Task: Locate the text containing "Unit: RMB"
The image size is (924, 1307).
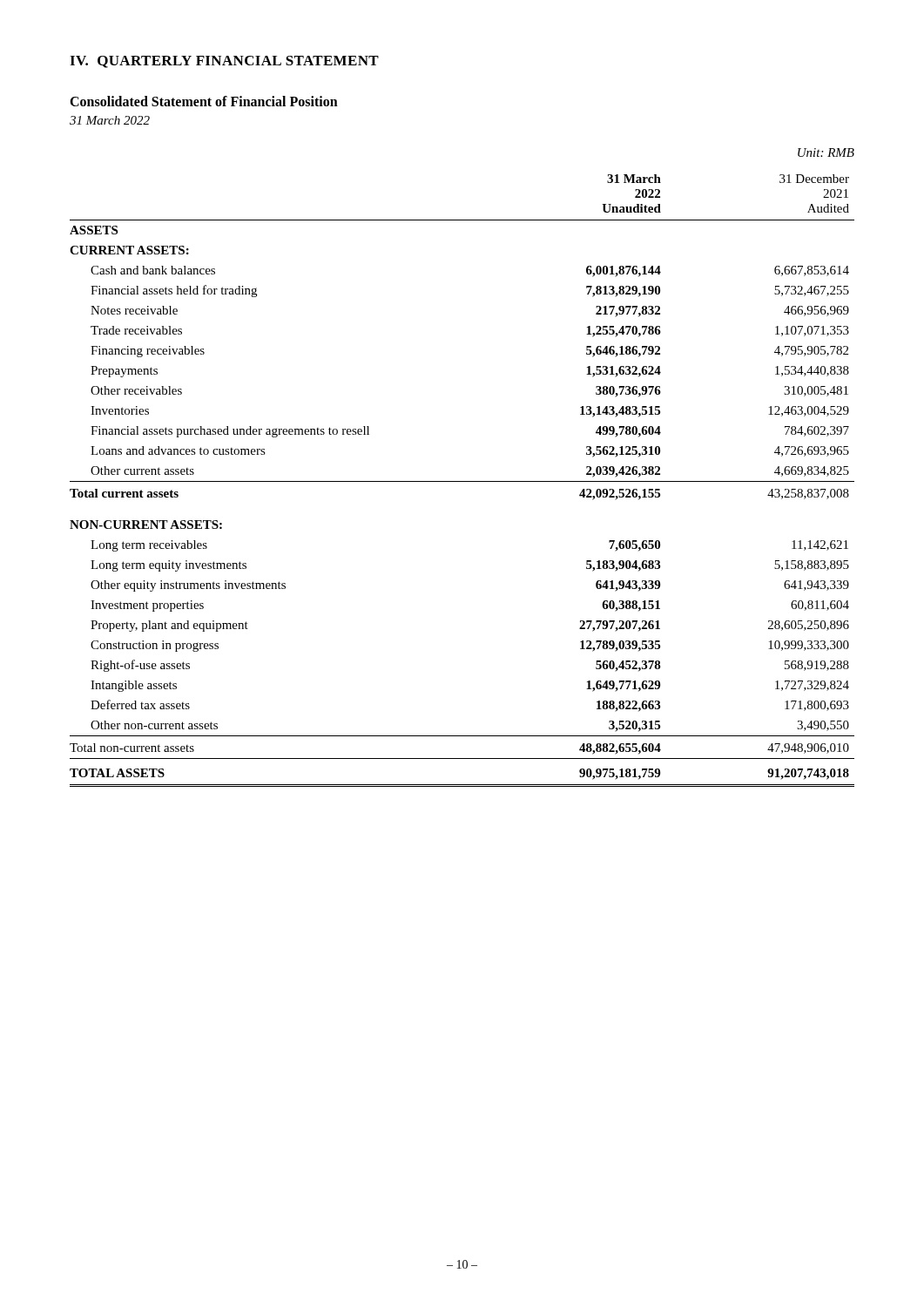Action: tap(826, 152)
